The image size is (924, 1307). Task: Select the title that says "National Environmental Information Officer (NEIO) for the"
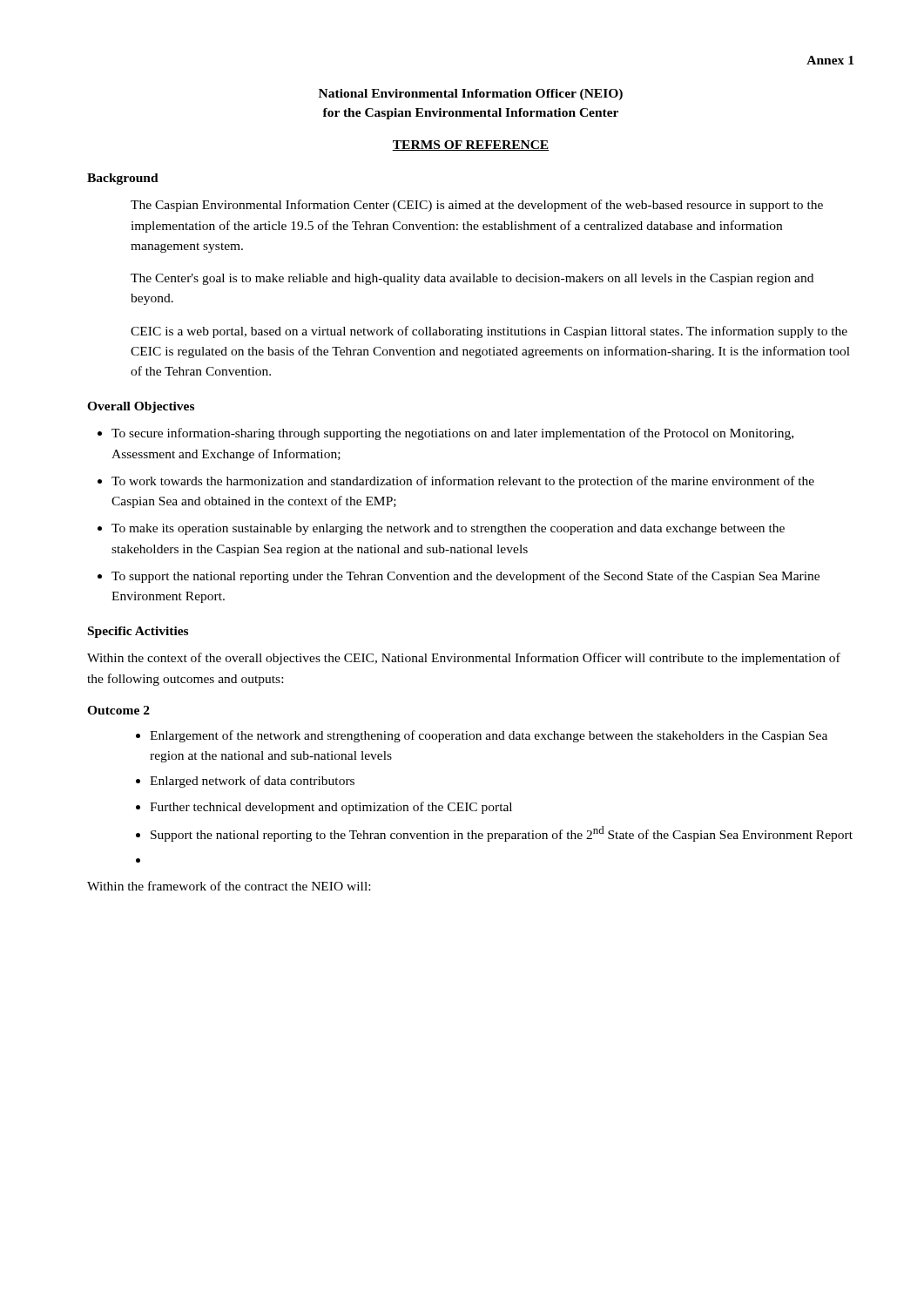(x=471, y=102)
